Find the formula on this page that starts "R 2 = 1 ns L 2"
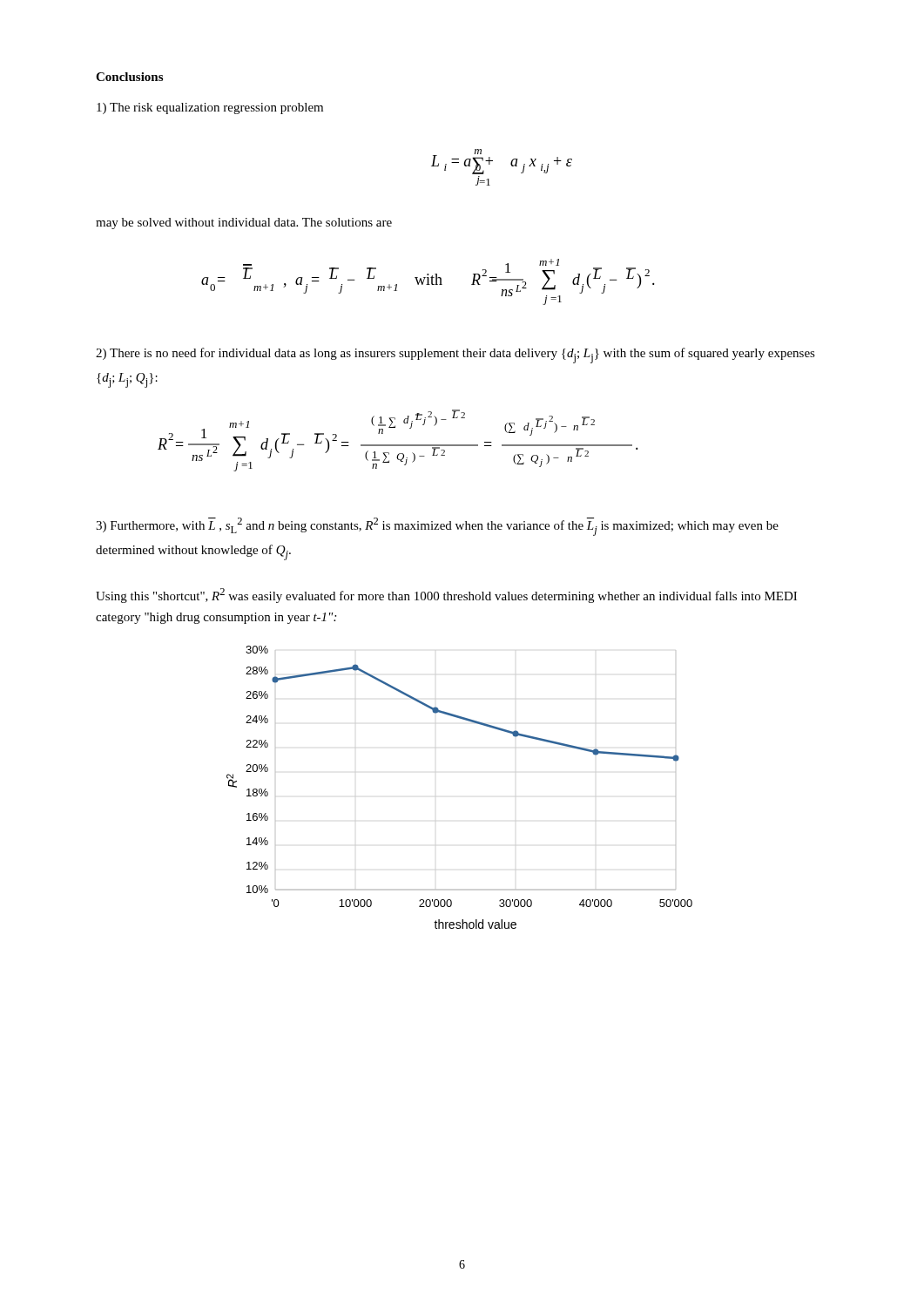The width and height of the screenshot is (924, 1307). coord(462,445)
